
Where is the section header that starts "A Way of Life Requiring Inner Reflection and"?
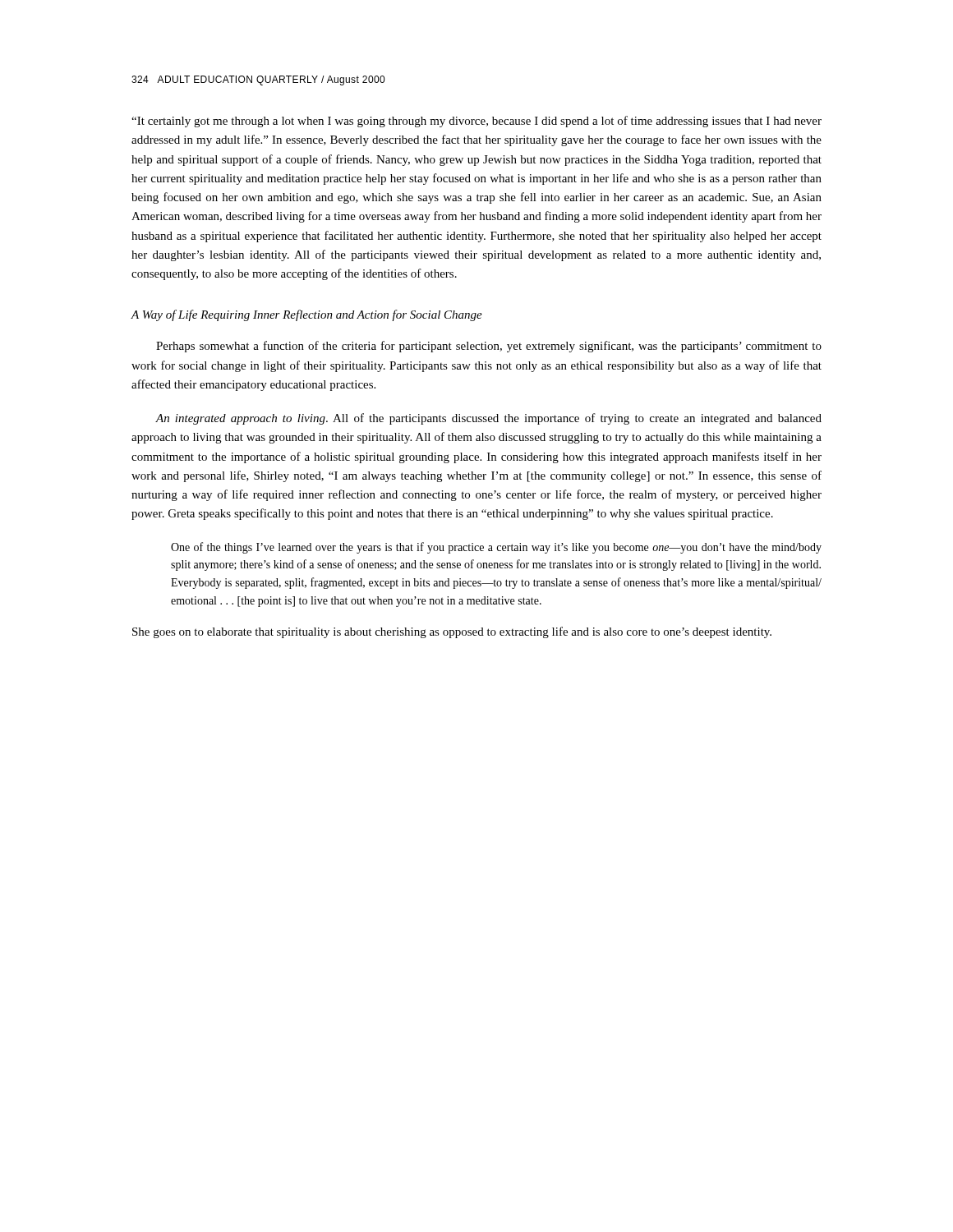coord(307,315)
